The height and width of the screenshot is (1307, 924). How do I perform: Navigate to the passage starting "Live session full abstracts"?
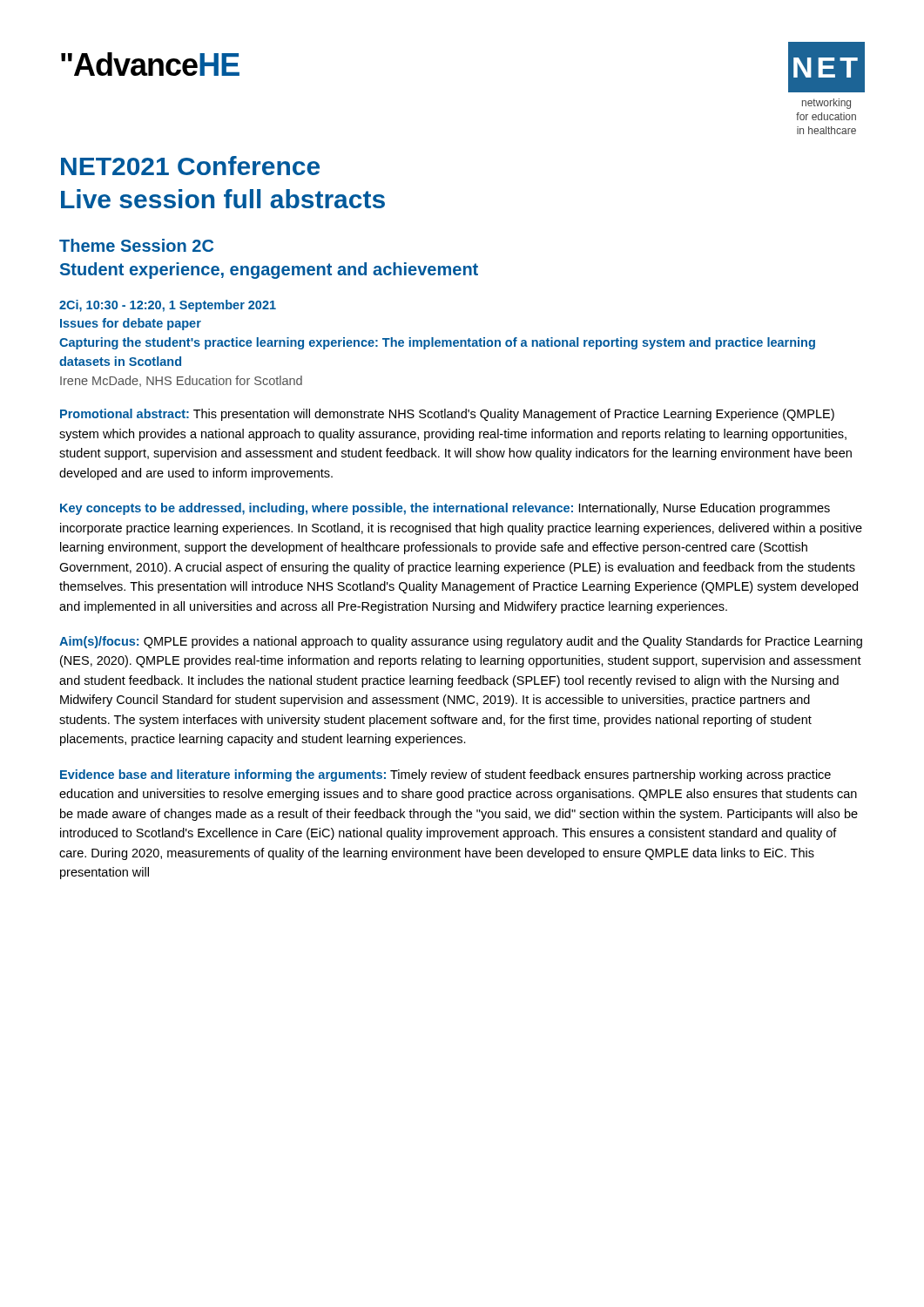point(223,199)
